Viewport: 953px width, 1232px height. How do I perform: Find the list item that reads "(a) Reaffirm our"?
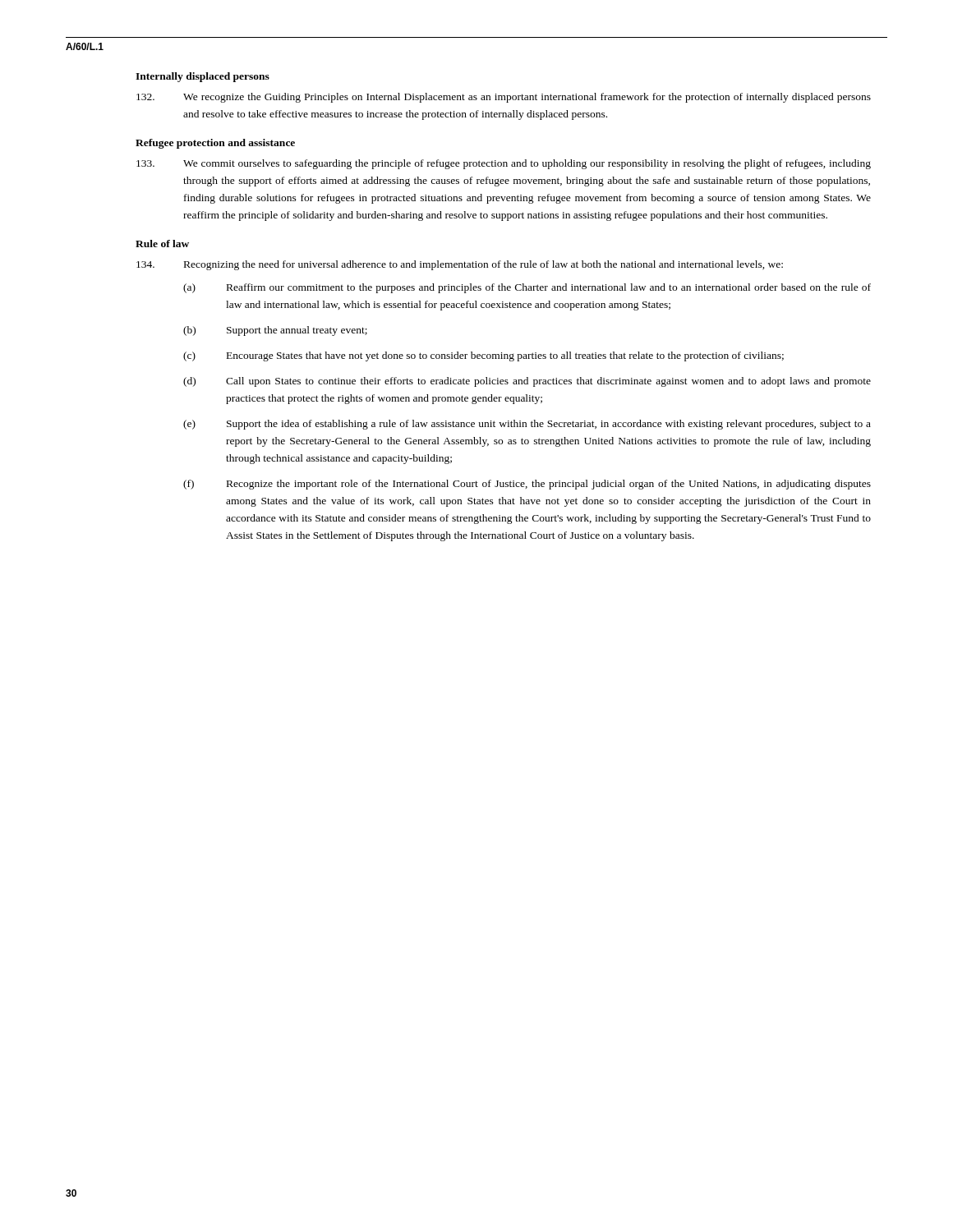[x=527, y=297]
